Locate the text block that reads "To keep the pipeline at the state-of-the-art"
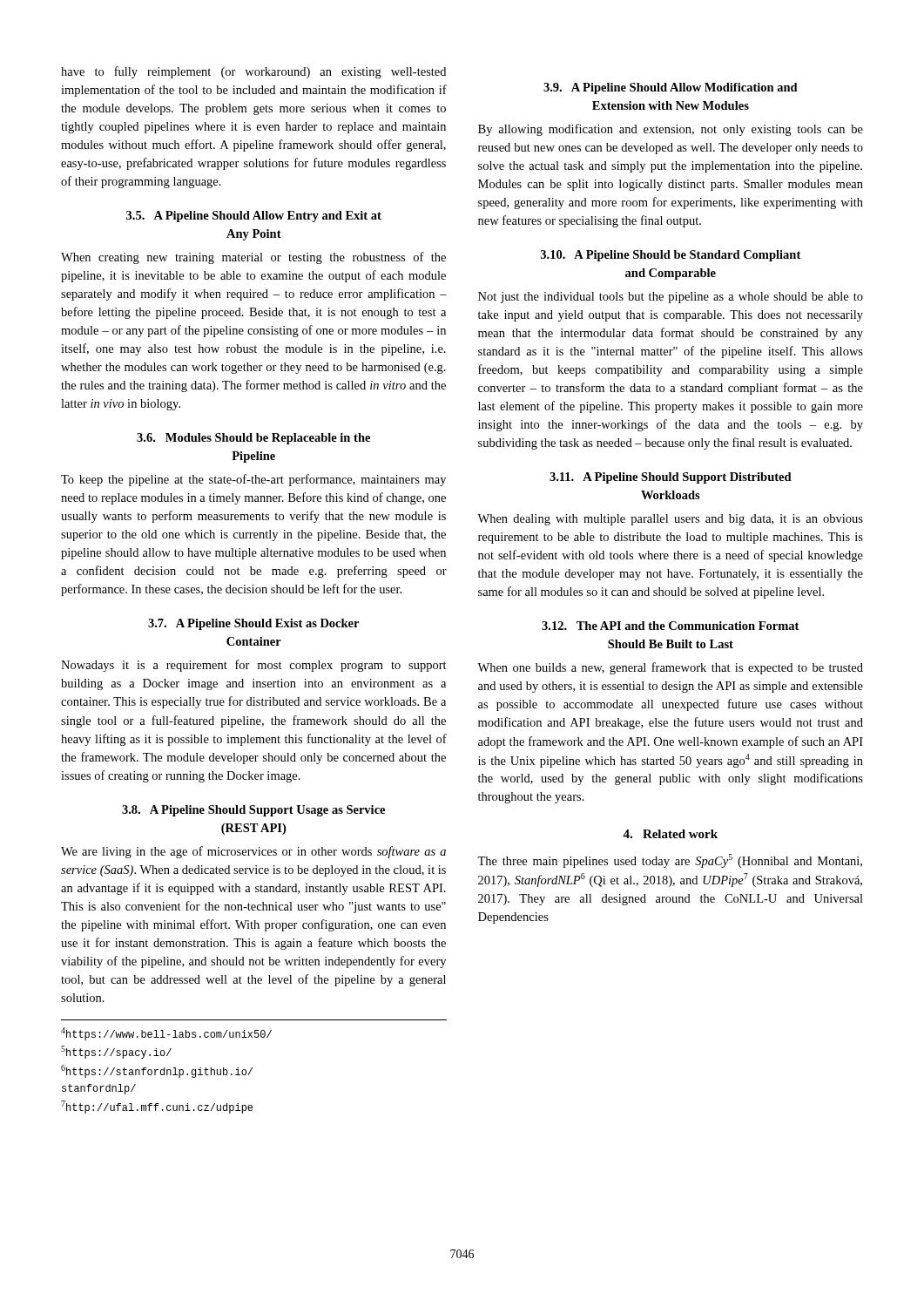The width and height of the screenshot is (924, 1307). tap(254, 534)
